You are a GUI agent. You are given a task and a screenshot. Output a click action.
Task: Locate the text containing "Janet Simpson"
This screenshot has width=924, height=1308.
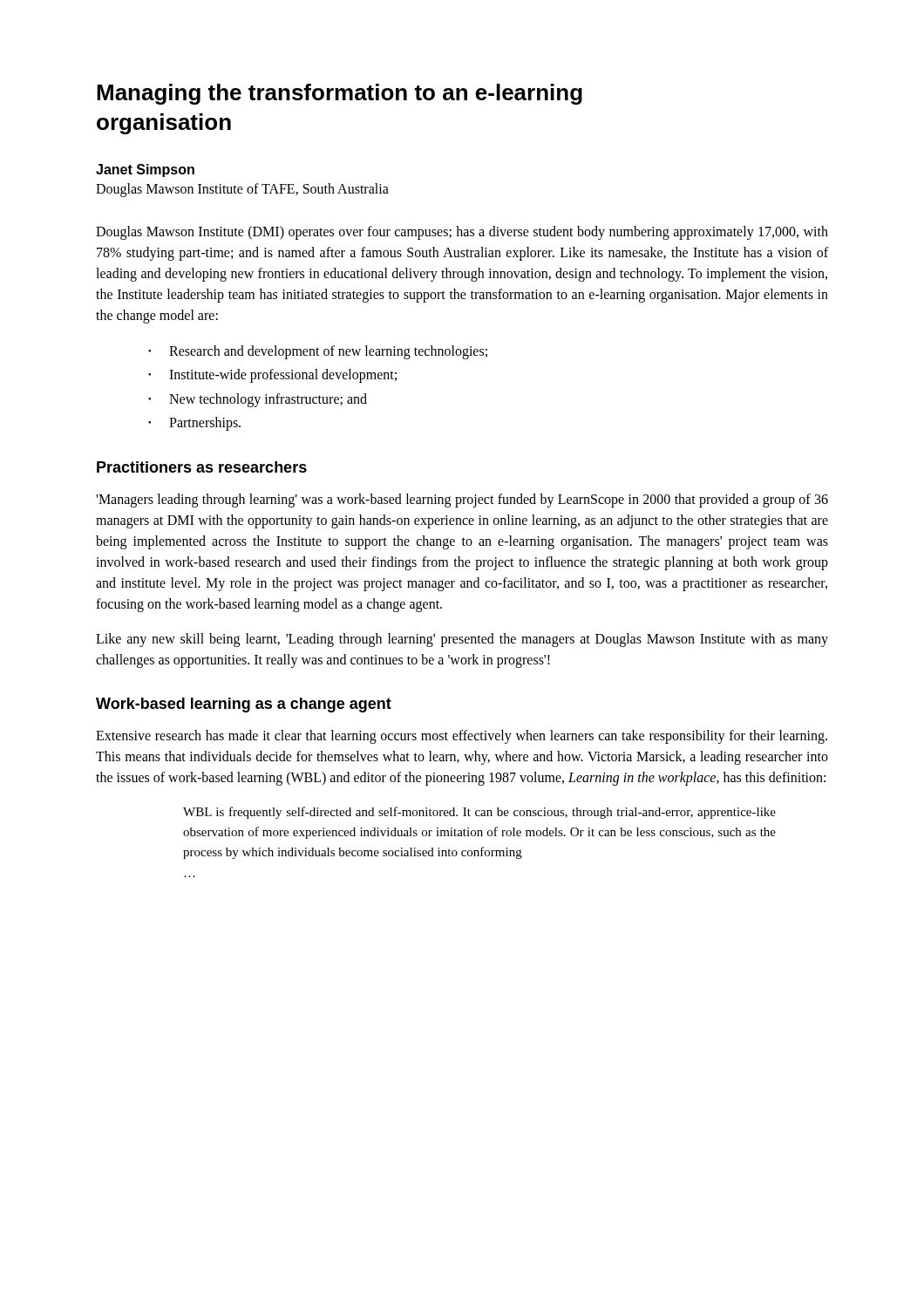coord(145,169)
